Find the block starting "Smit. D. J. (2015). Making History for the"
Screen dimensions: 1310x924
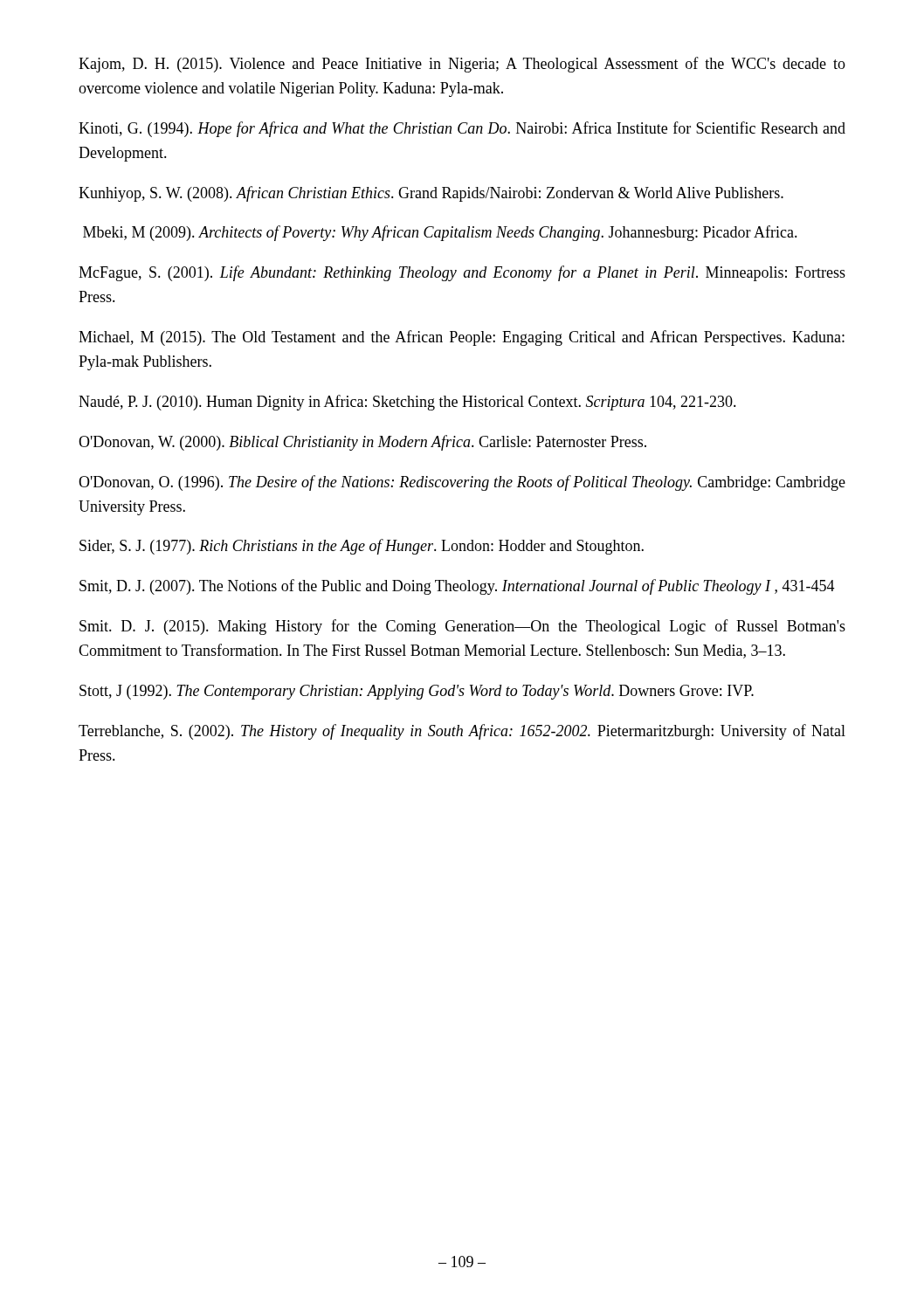[462, 639]
